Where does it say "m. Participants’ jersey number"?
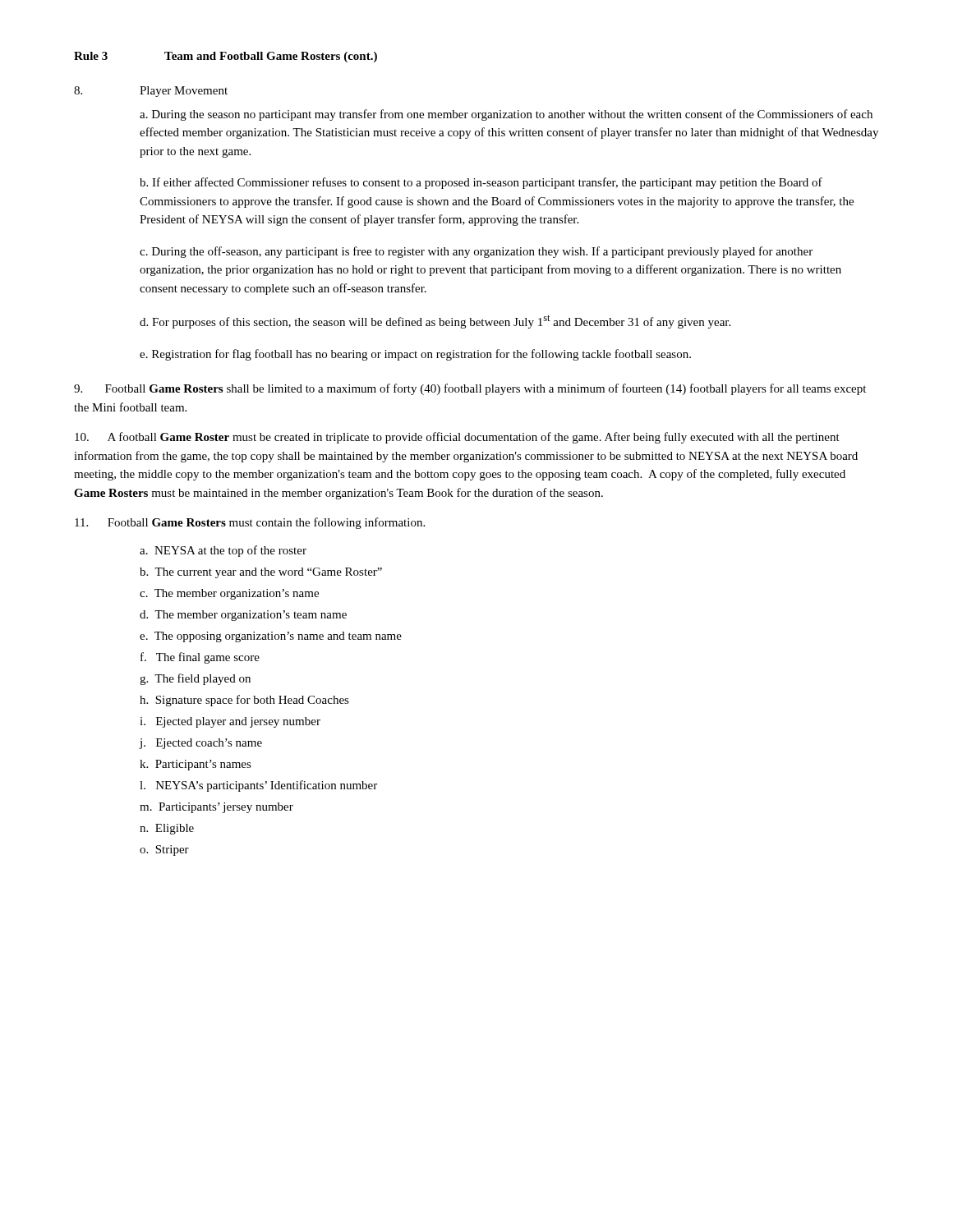Screen dimensions: 1232x953 (x=216, y=806)
